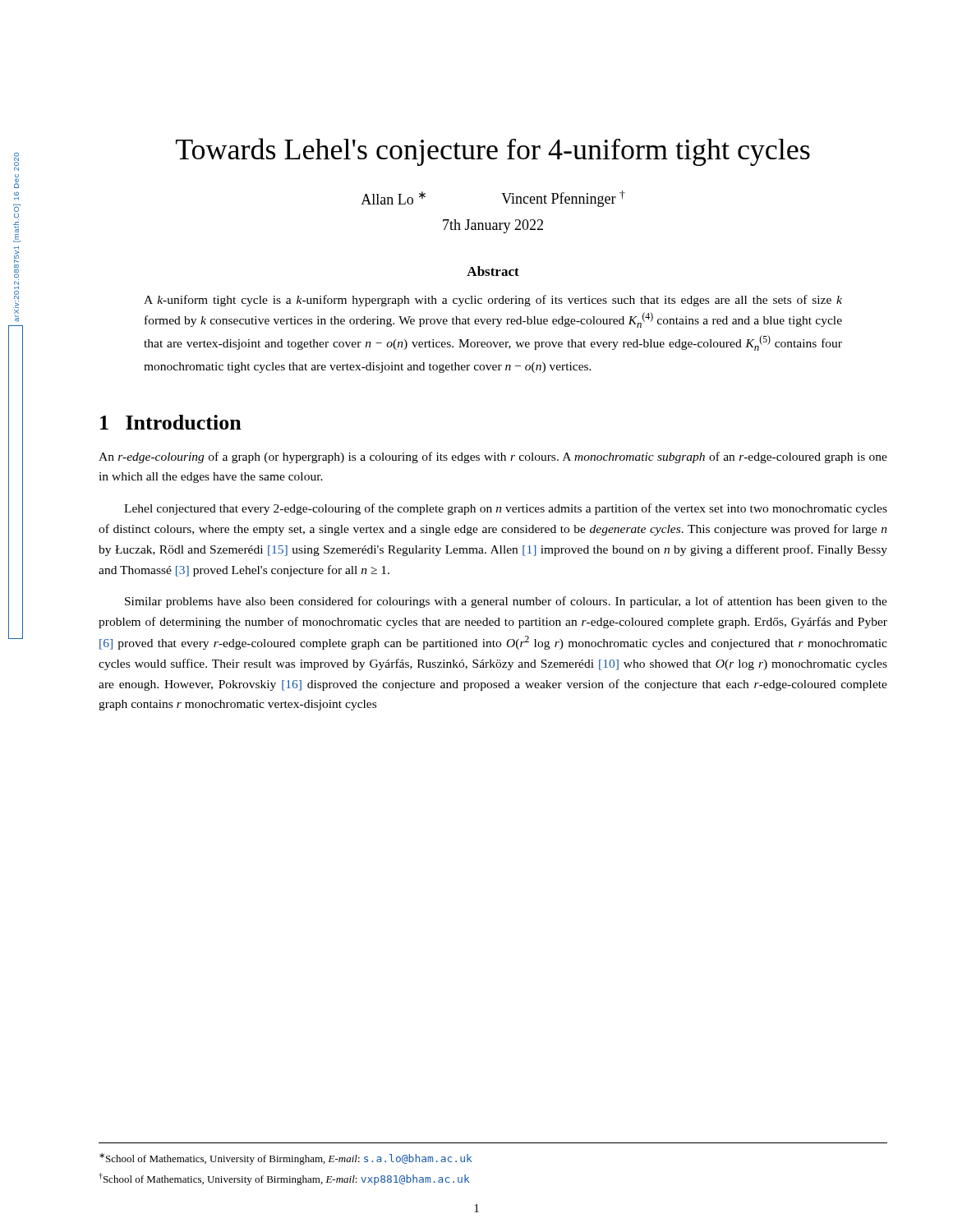Click the passage that begins "Lehel conjectured that every 2-edge-colouring of the"

(x=493, y=539)
